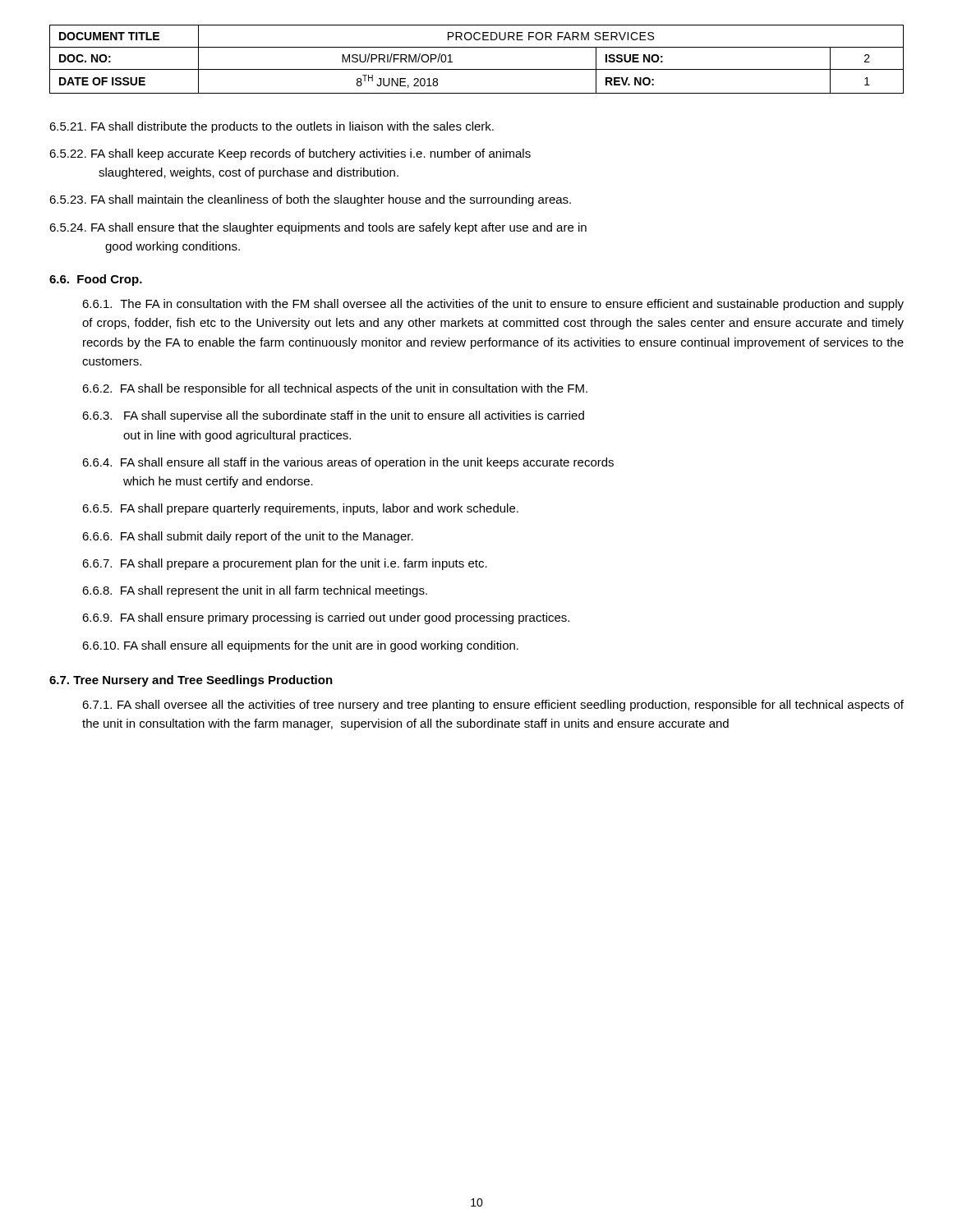Image resolution: width=953 pixels, height=1232 pixels.
Task: Locate the block starting "6.6.8. FA shall represent"
Action: (255, 590)
